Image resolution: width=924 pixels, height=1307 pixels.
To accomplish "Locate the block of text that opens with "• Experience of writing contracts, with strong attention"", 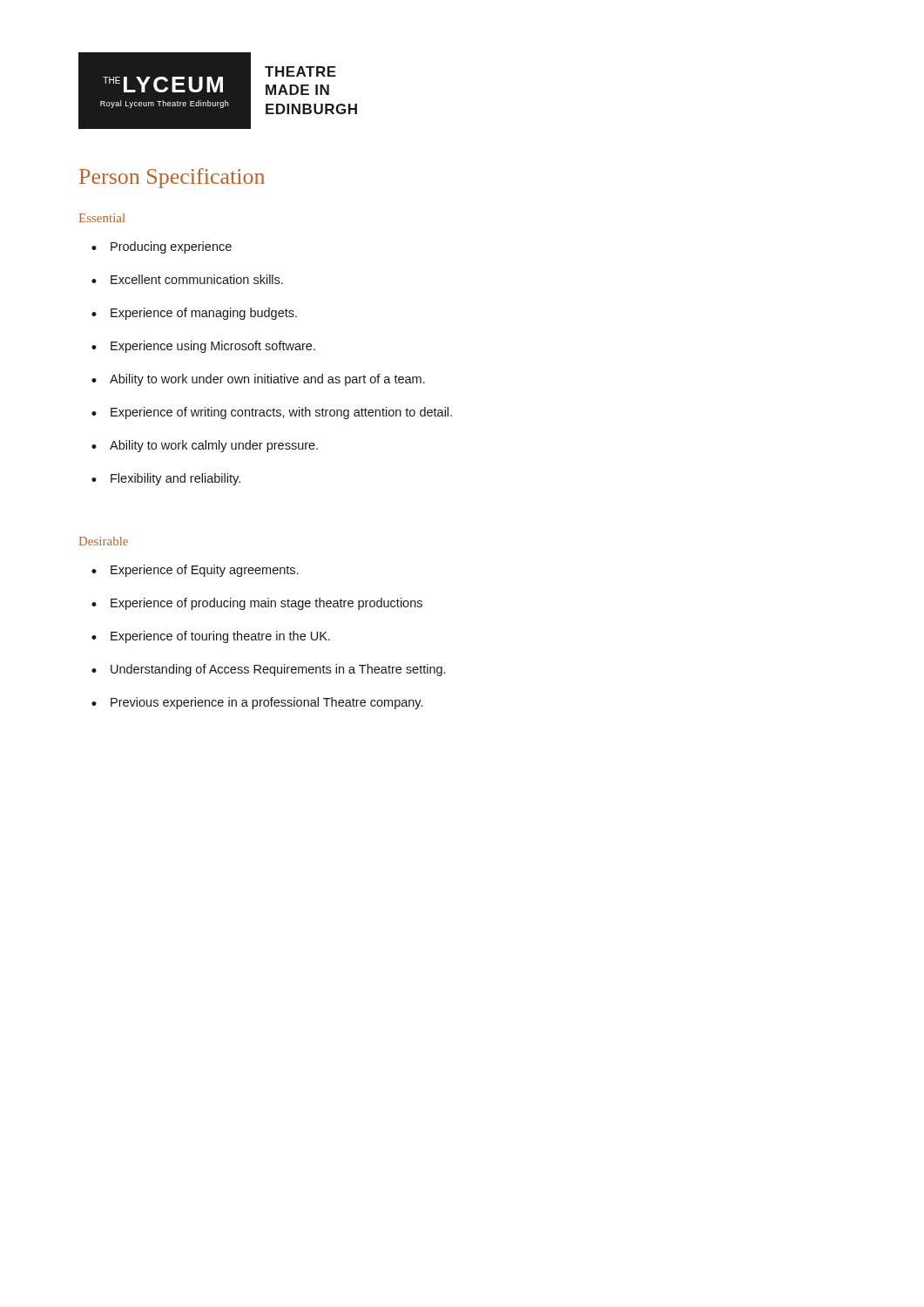I will [x=462, y=415].
